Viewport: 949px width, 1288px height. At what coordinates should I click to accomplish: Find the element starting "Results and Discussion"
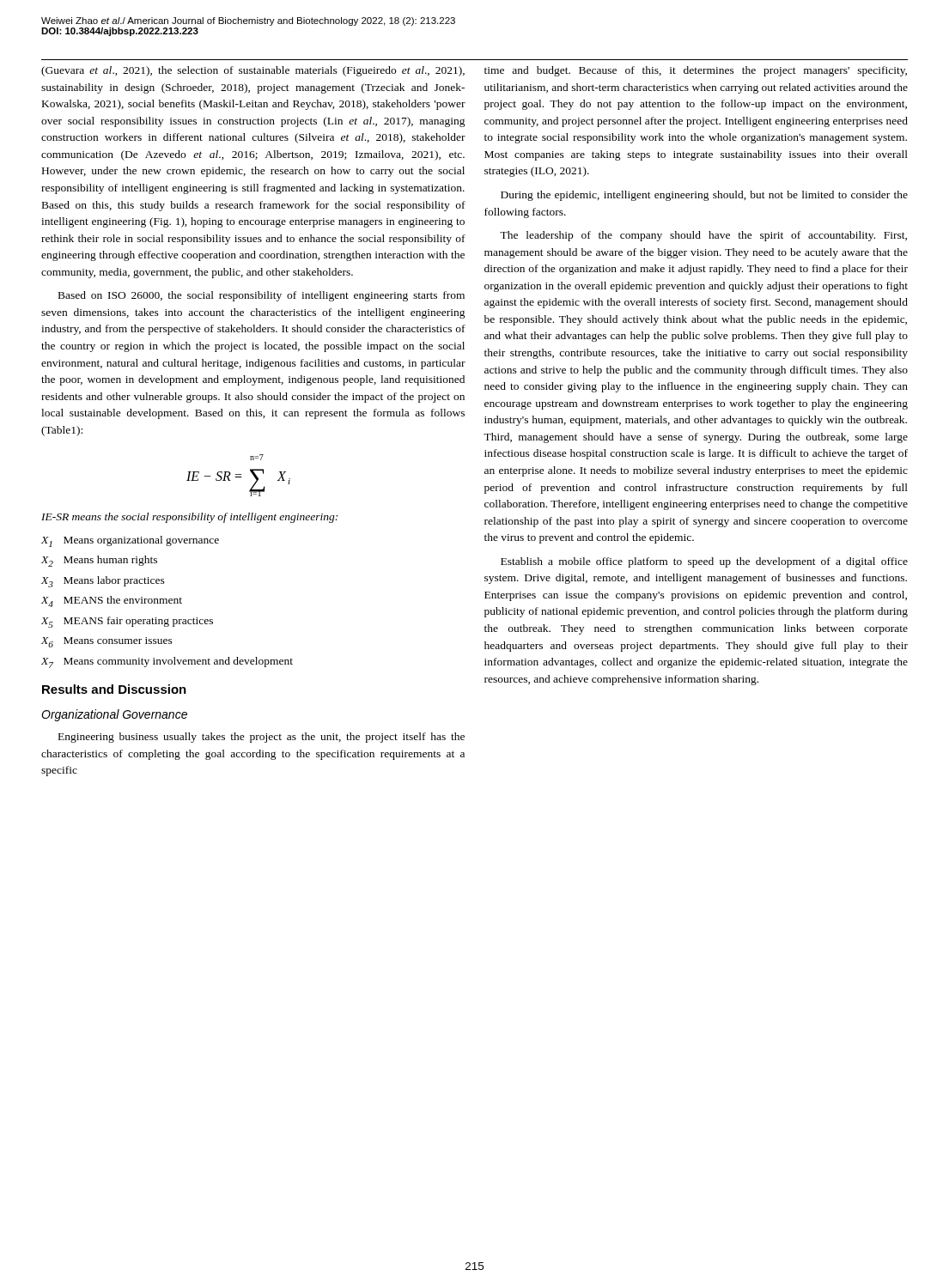(x=114, y=689)
